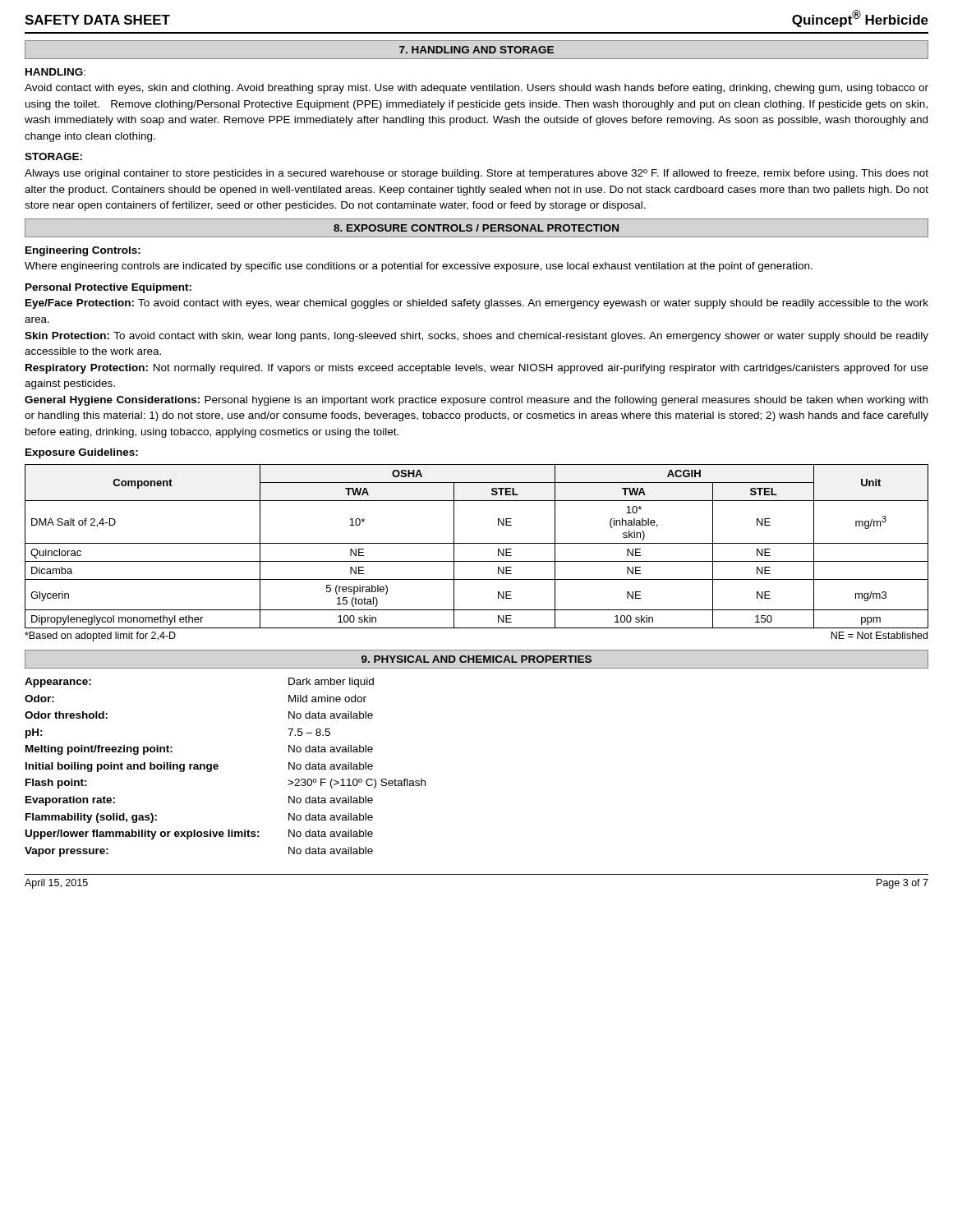Navigate to the passage starting "Personal Protective Equipment: Eye/Face Protection: To avoid contact"
This screenshot has width=953, height=1232.
476,359
